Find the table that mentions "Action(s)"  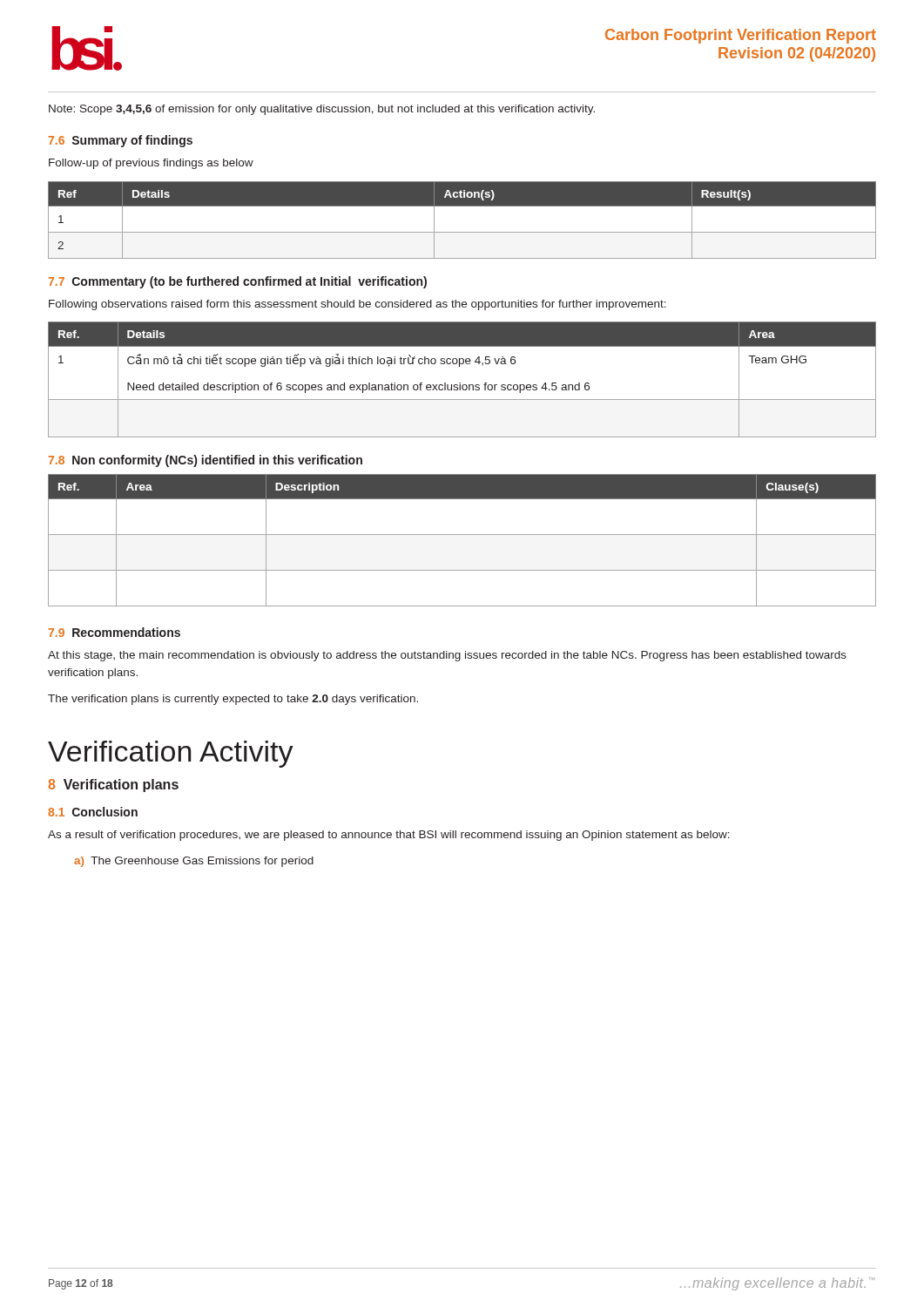(462, 220)
